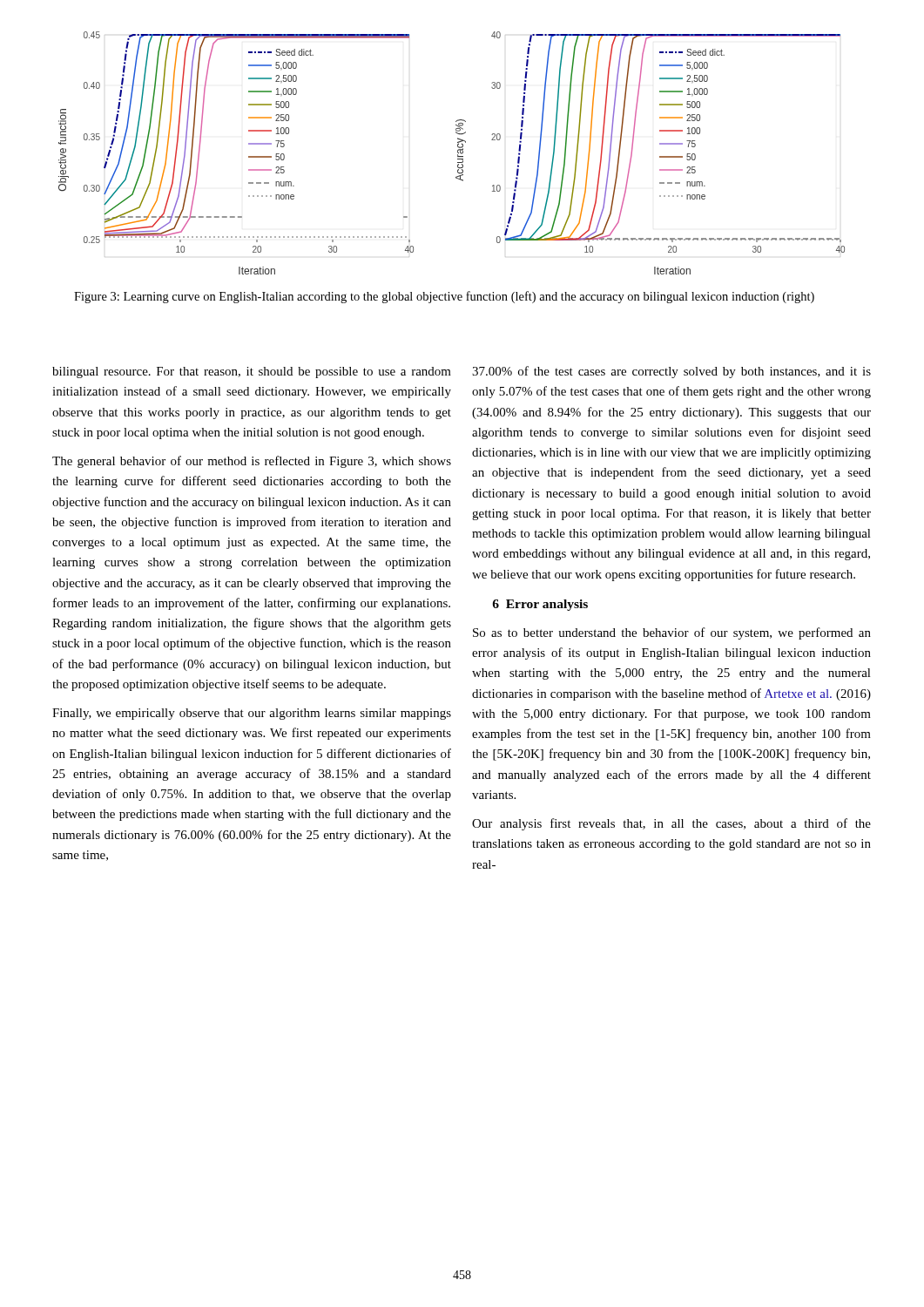Locate the text block with the text "So as to better understand the behavior of"
This screenshot has height=1307, width=924.
click(671, 713)
